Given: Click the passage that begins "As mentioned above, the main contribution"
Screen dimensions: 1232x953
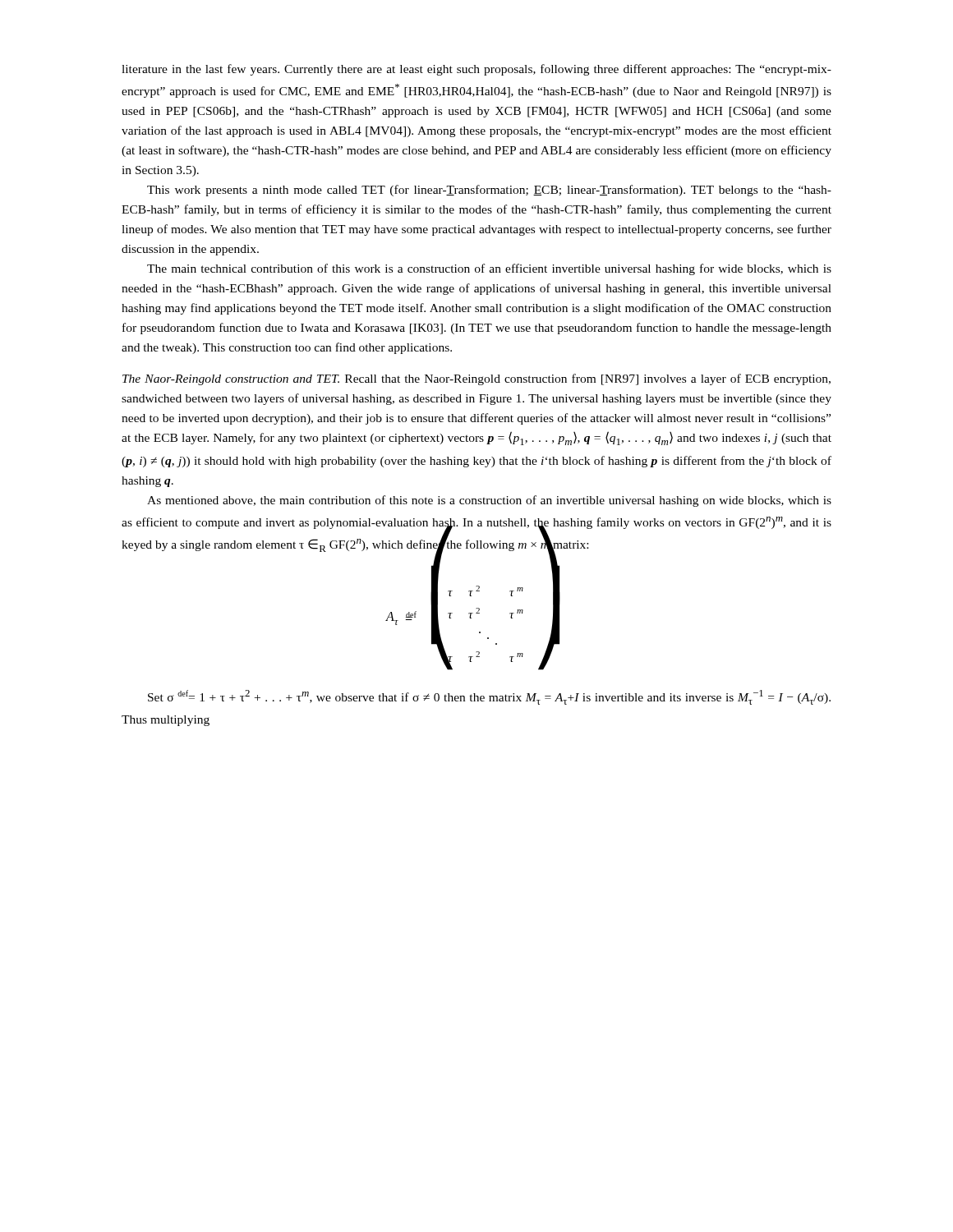Looking at the screenshot, I should tap(476, 523).
